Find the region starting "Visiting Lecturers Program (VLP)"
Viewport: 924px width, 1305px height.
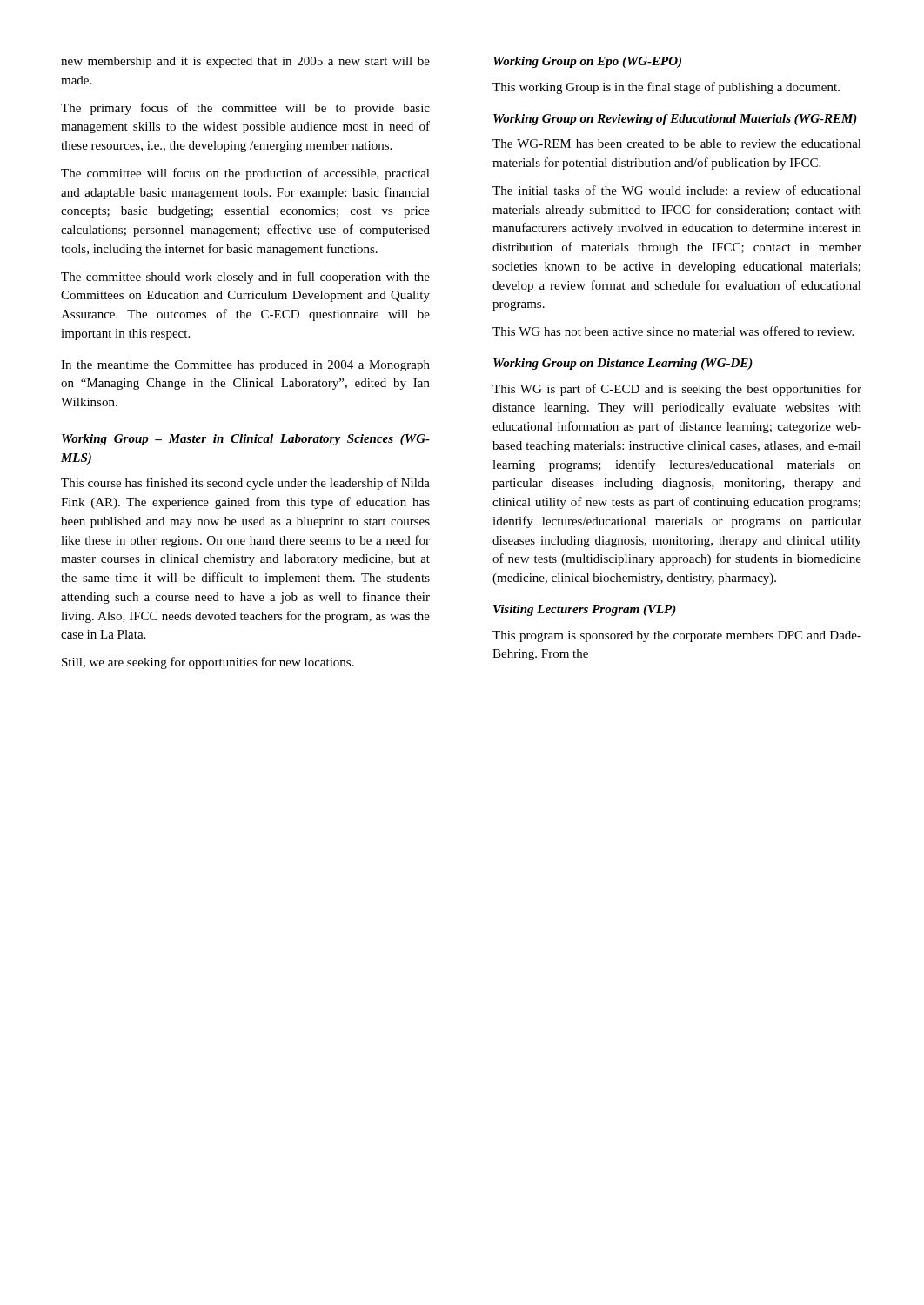tap(584, 609)
